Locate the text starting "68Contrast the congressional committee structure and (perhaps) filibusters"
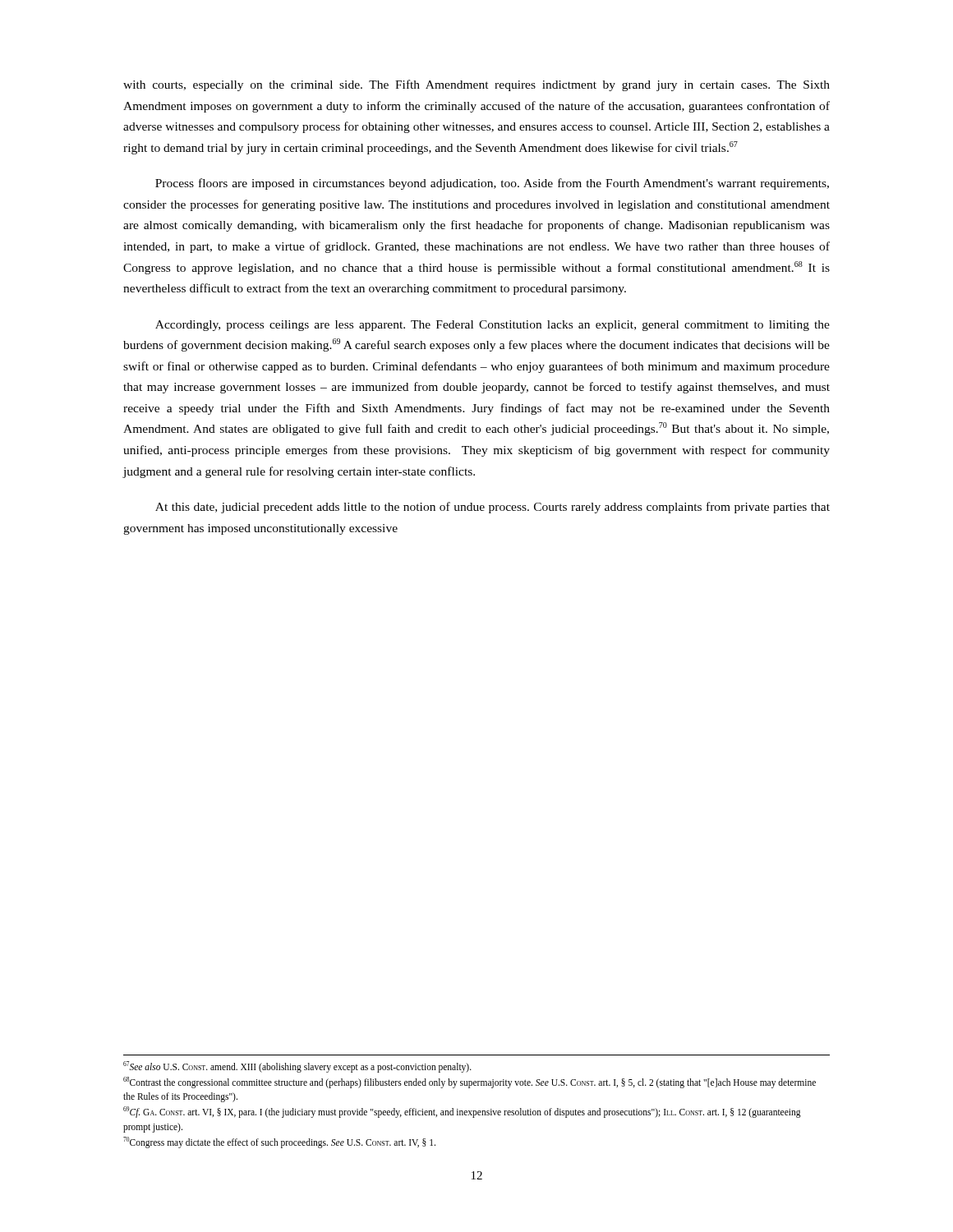Image resolution: width=953 pixels, height=1232 pixels. pyautogui.click(x=470, y=1089)
